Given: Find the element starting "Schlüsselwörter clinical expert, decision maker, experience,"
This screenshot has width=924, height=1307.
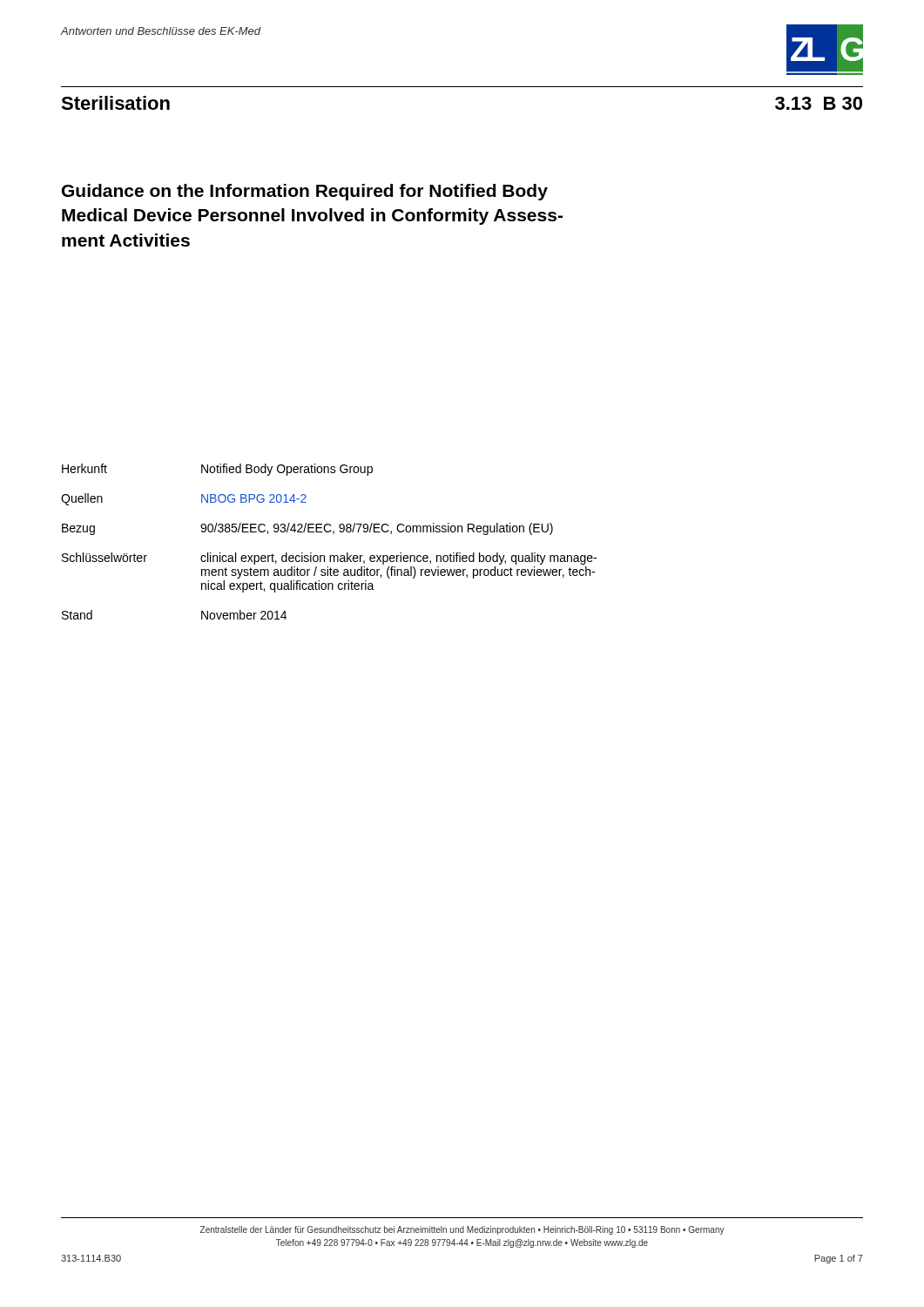Looking at the screenshot, I should click(x=462, y=572).
